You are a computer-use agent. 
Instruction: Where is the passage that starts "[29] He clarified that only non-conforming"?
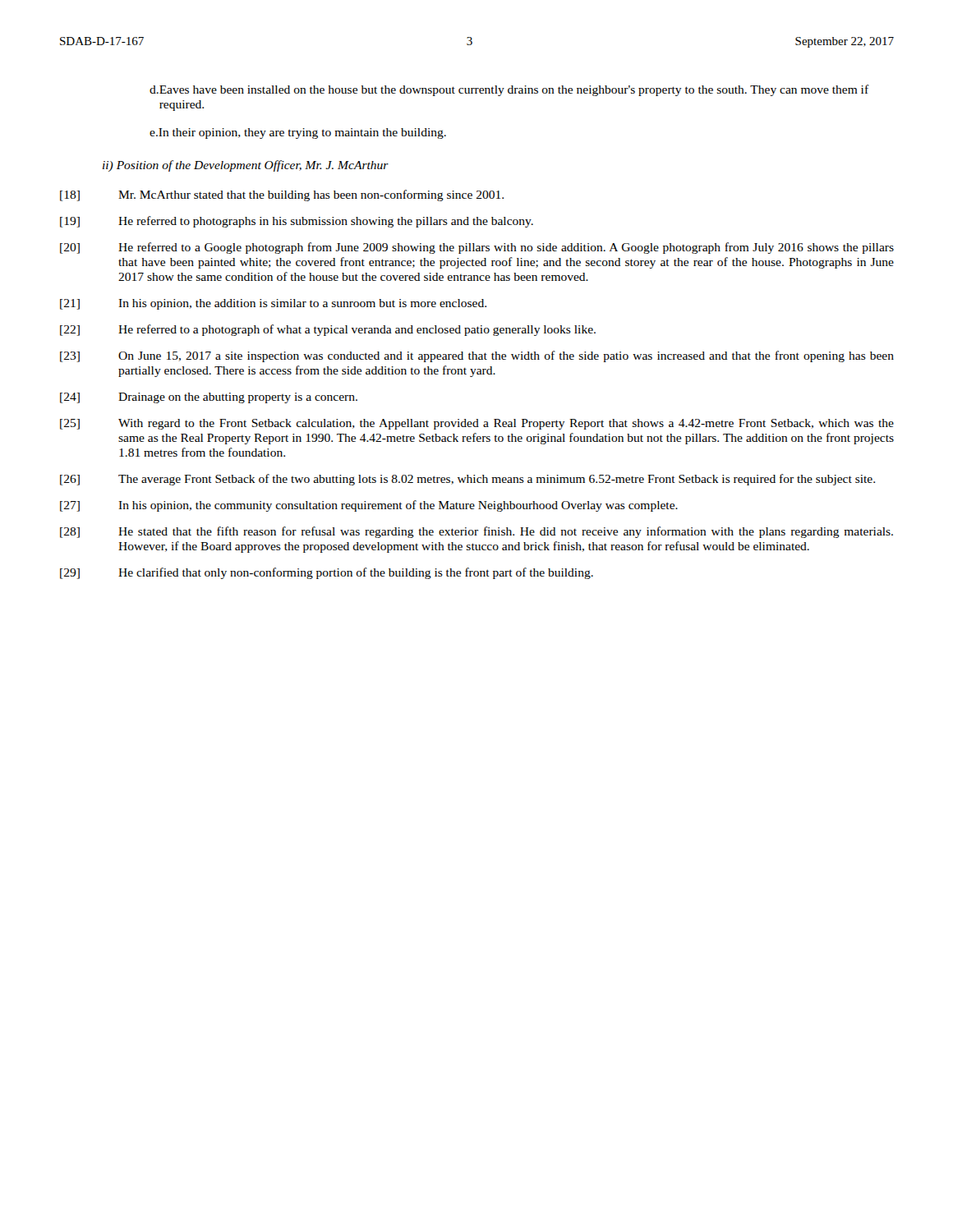tap(476, 573)
